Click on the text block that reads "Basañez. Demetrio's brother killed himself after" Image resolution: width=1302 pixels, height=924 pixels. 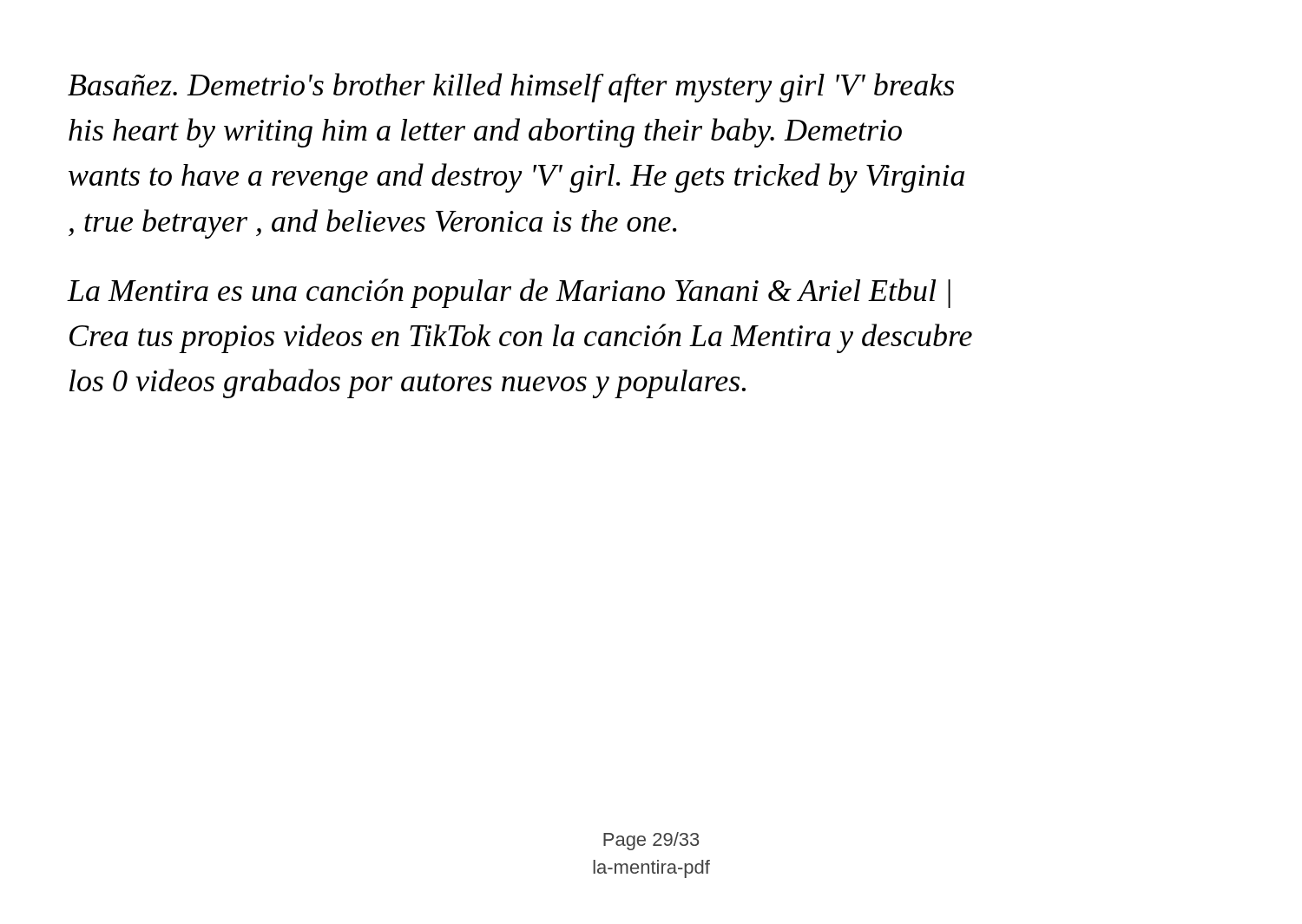tap(517, 153)
